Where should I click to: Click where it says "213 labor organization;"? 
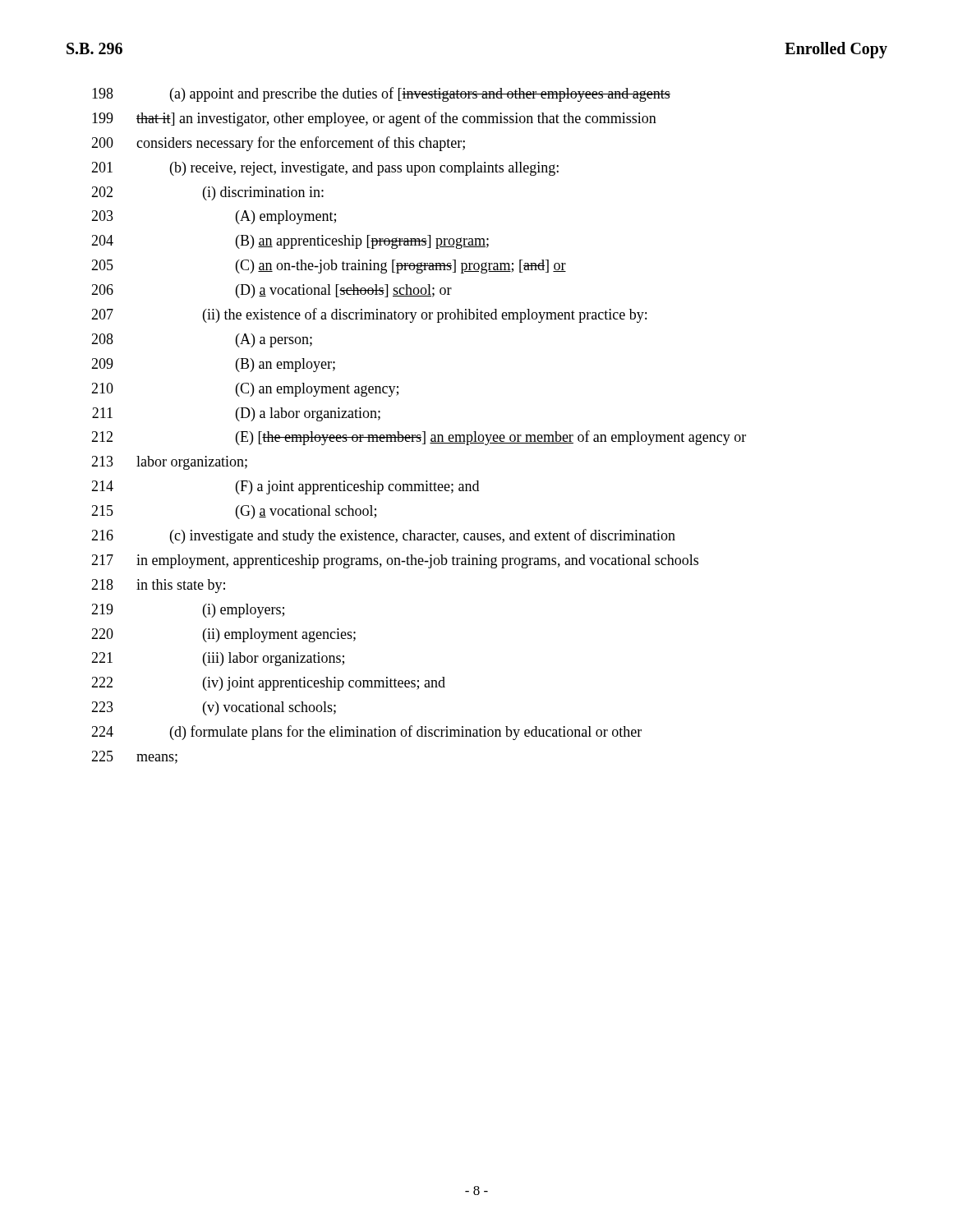pyautogui.click(x=169, y=463)
